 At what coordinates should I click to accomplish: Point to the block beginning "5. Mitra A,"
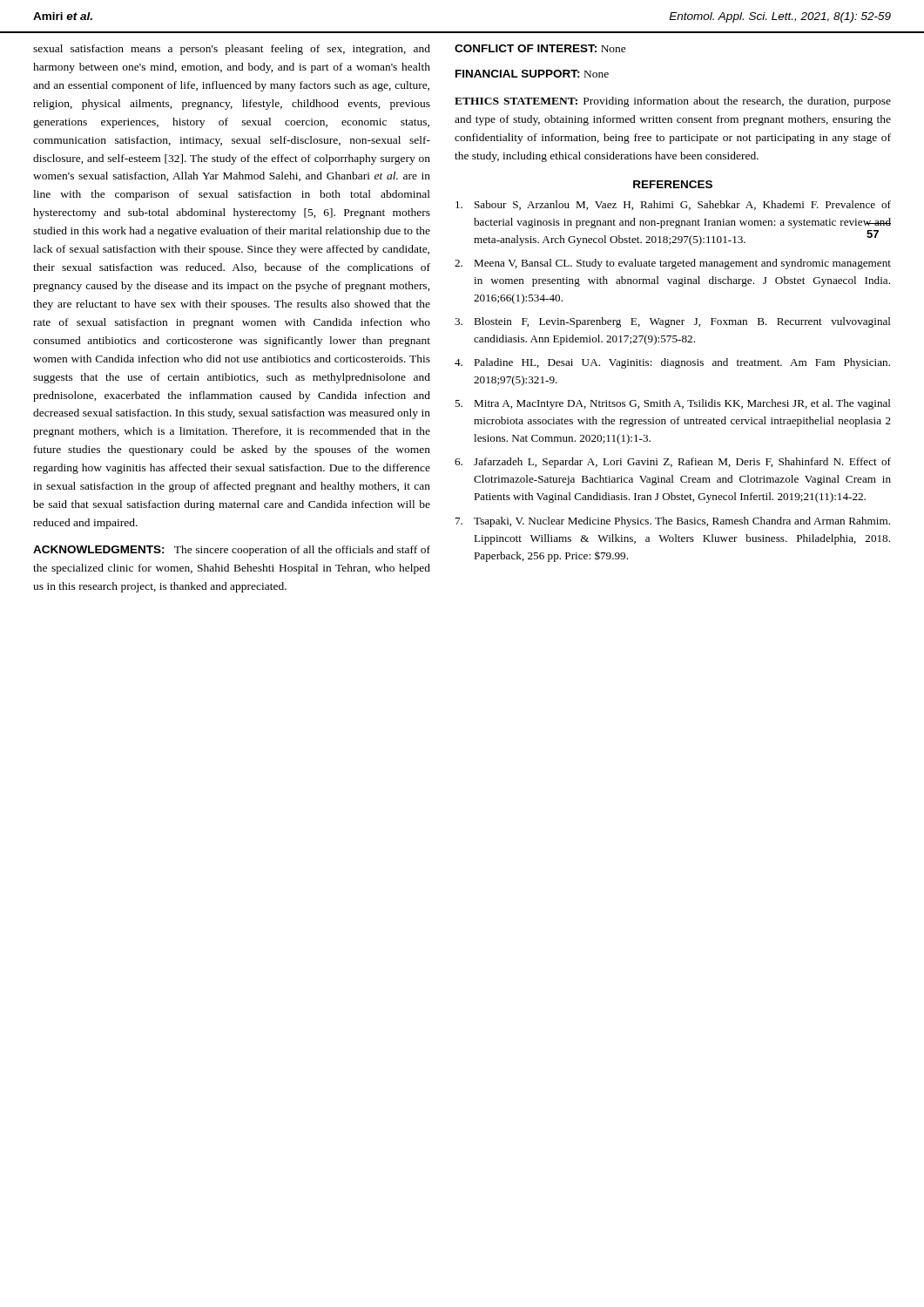pyautogui.click(x=673, y=421)
